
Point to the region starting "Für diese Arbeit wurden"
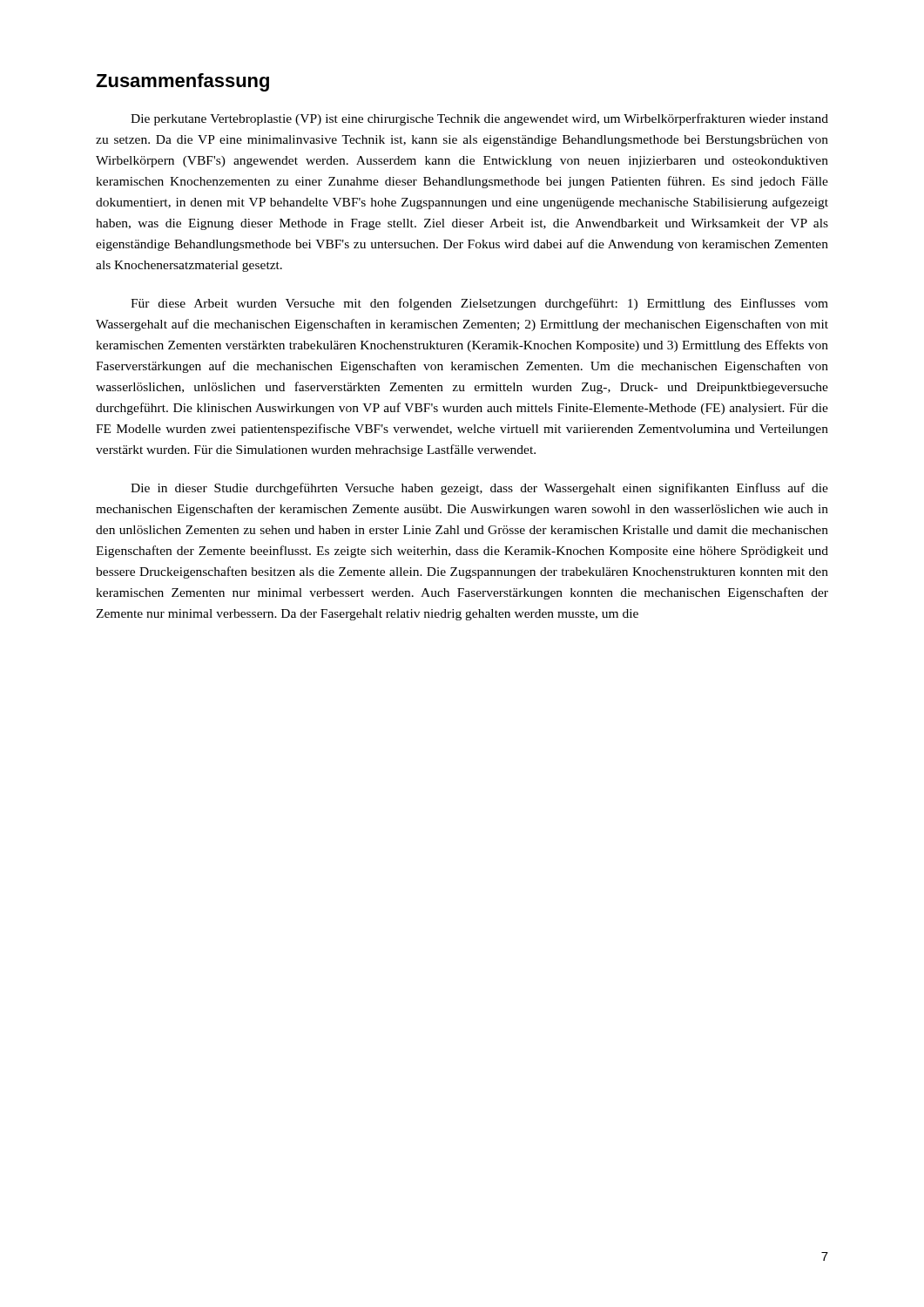point(462,376)
